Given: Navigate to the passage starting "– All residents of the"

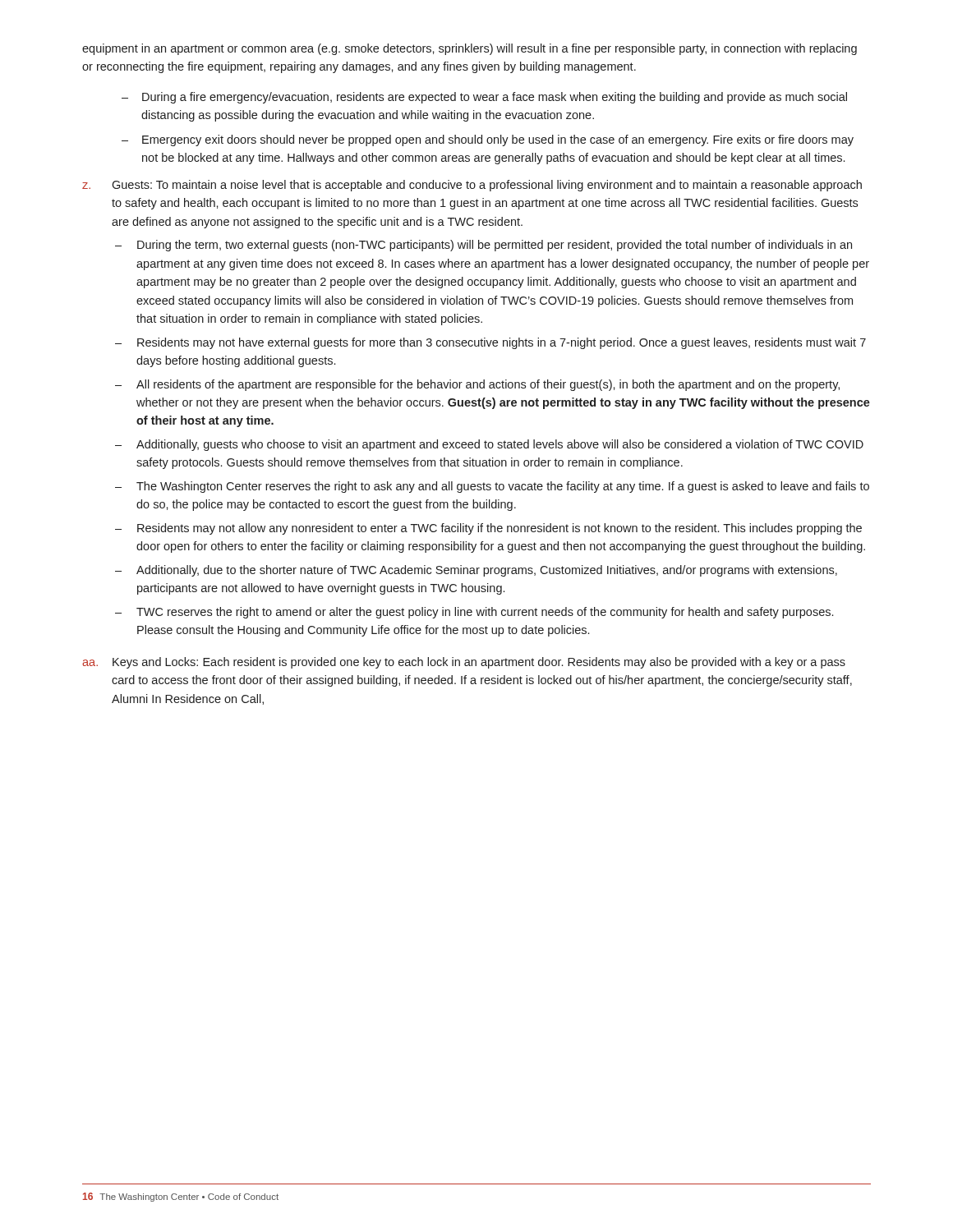Looking at the screenshot, I should click(493, 403).
